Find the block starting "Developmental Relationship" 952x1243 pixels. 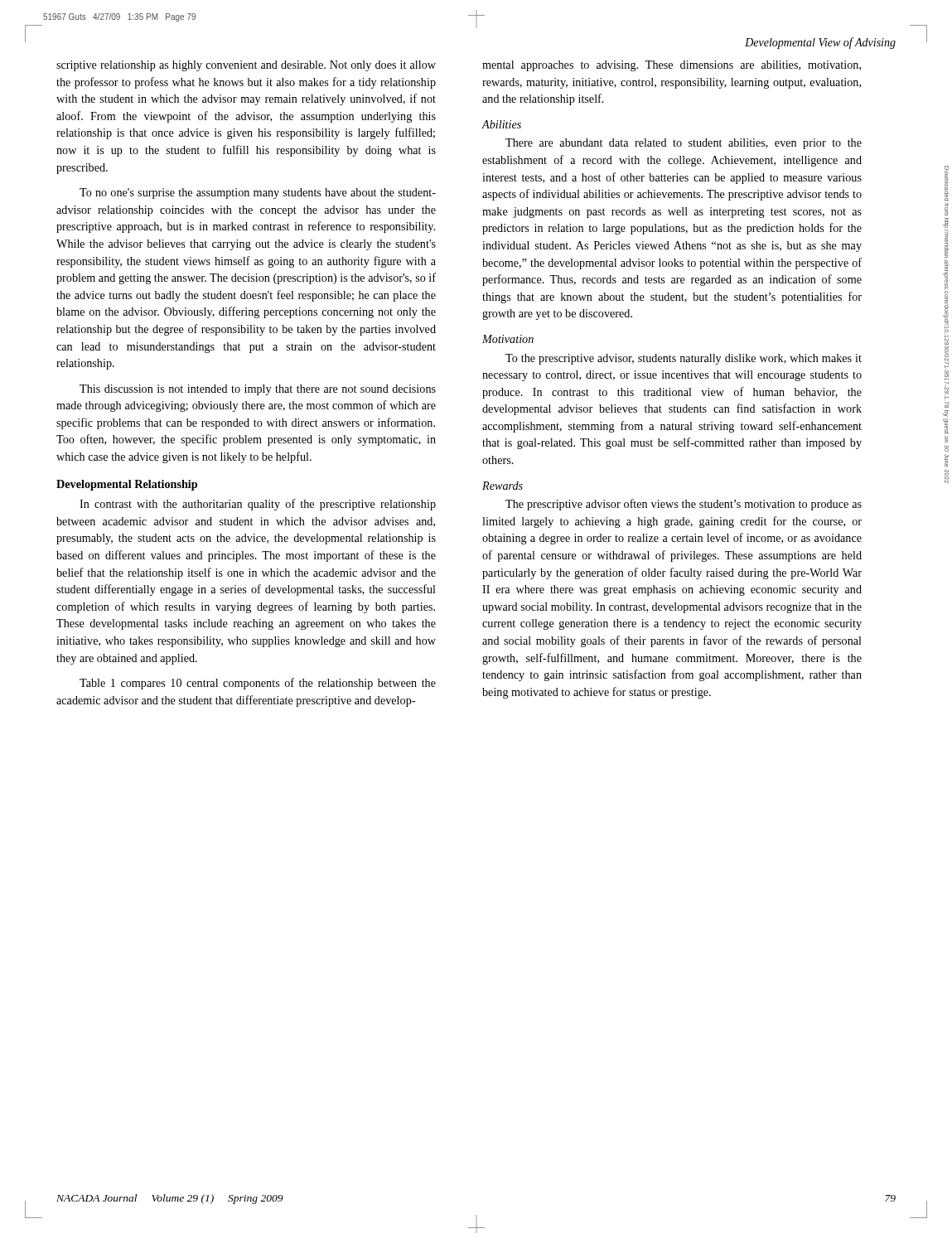127,485
